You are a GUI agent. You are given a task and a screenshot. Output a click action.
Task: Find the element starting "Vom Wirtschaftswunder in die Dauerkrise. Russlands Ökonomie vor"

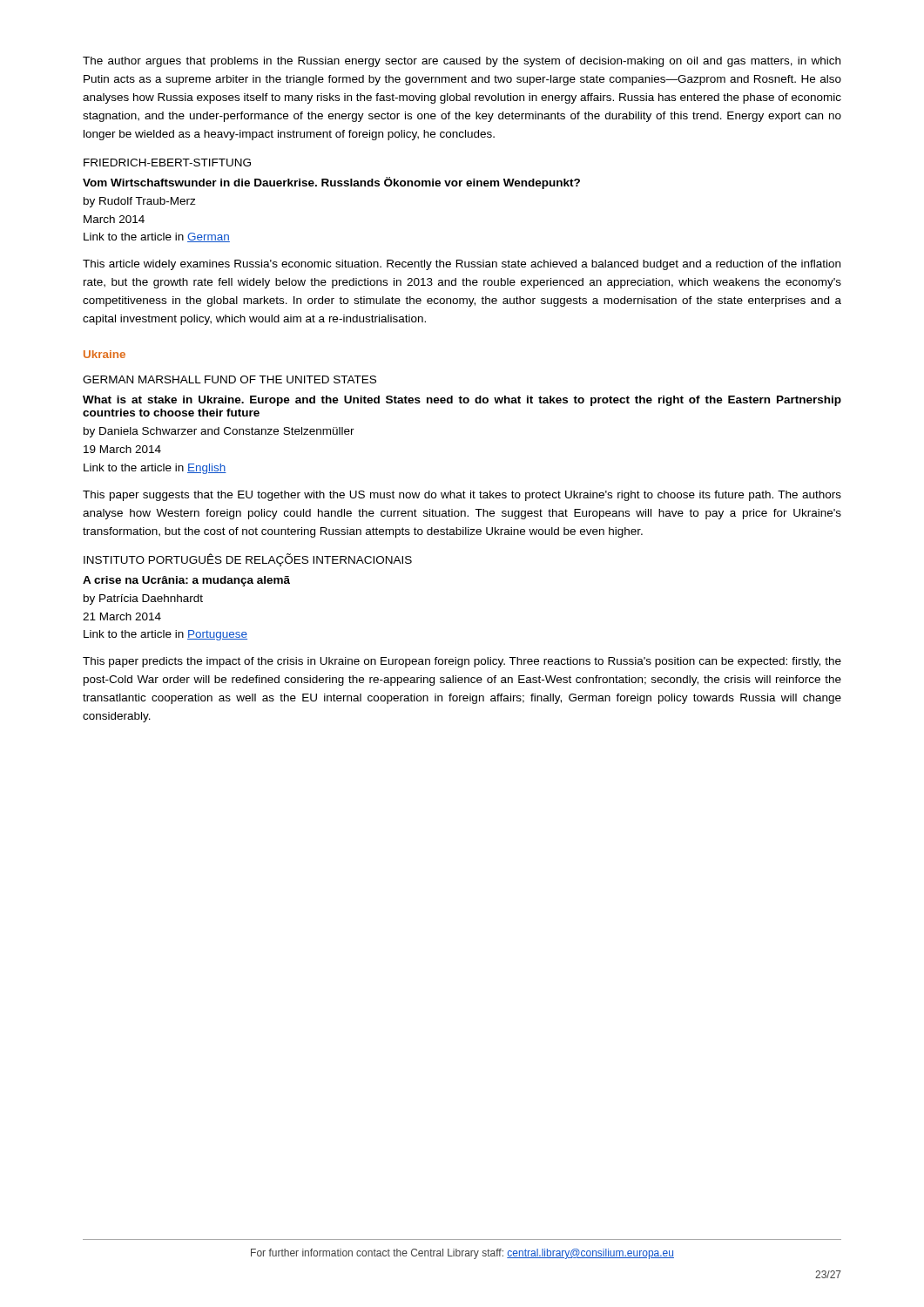click(x=332, y=182)
